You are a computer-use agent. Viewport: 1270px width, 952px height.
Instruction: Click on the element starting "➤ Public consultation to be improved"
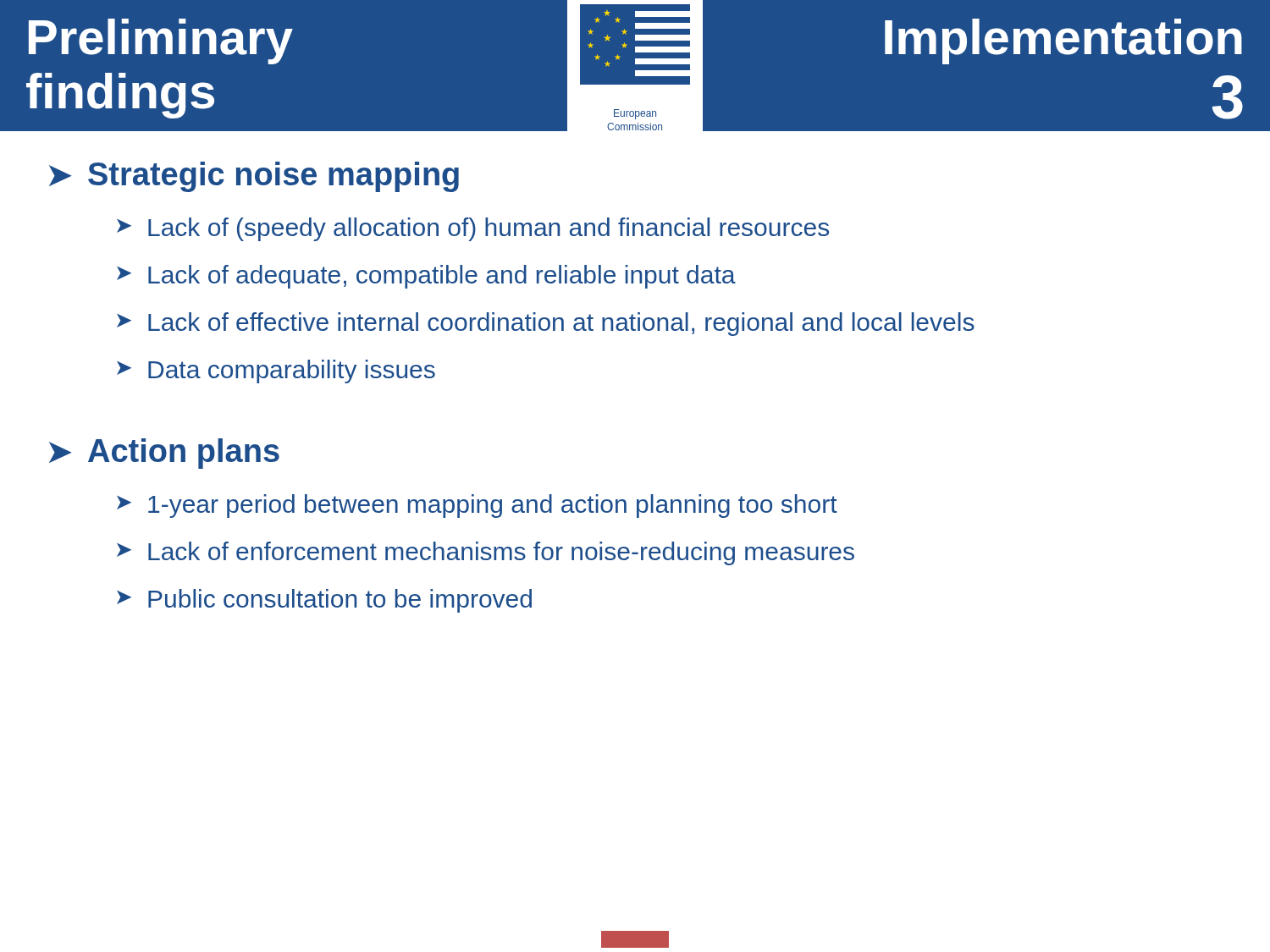pos(324,599)
